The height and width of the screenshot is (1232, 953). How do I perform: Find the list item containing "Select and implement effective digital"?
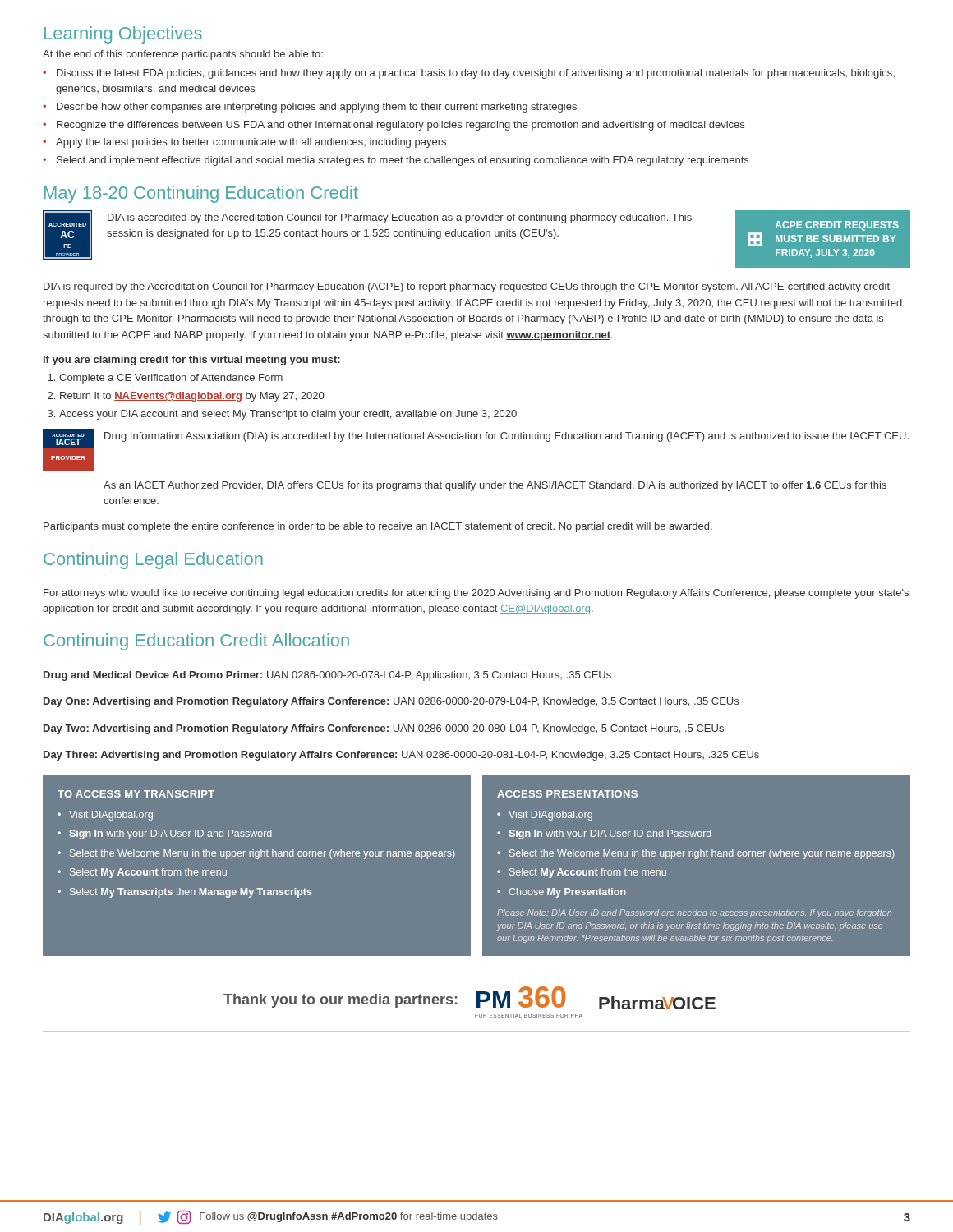pos(476,161)
